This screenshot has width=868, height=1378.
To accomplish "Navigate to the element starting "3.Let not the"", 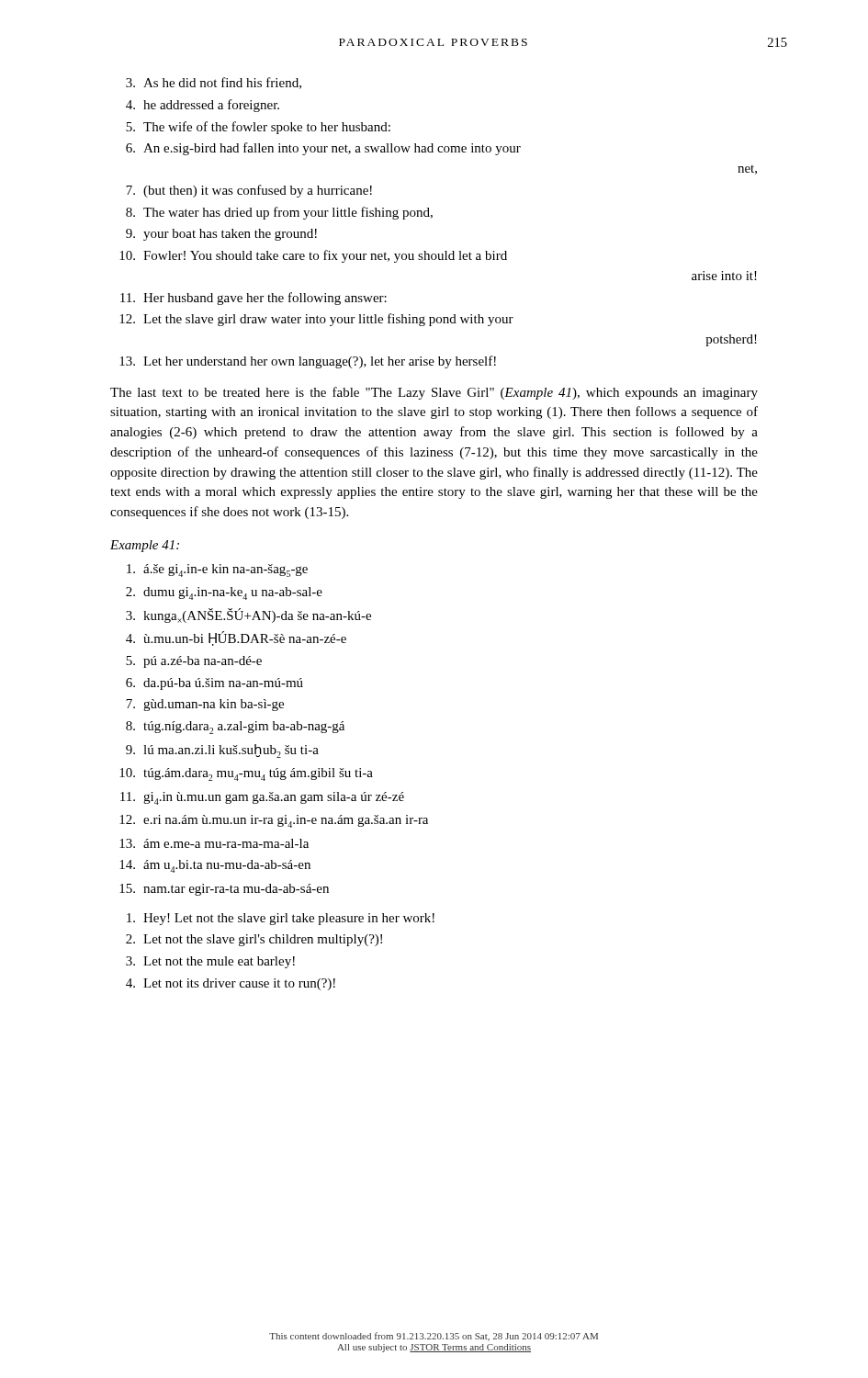I will pos(210,962).
